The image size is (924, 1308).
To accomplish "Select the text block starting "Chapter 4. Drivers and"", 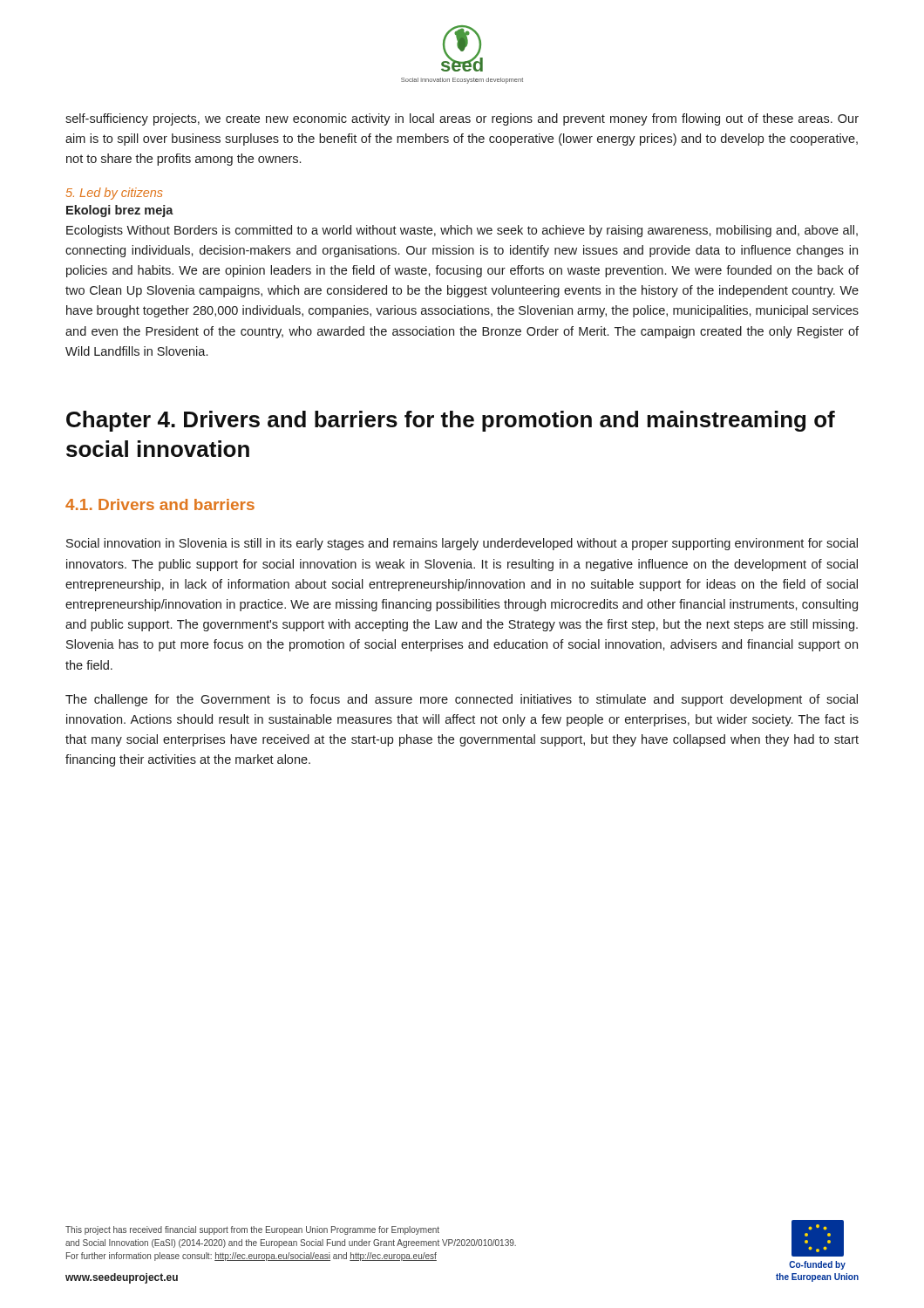I will pyautogui.click(x=450, y=434).
